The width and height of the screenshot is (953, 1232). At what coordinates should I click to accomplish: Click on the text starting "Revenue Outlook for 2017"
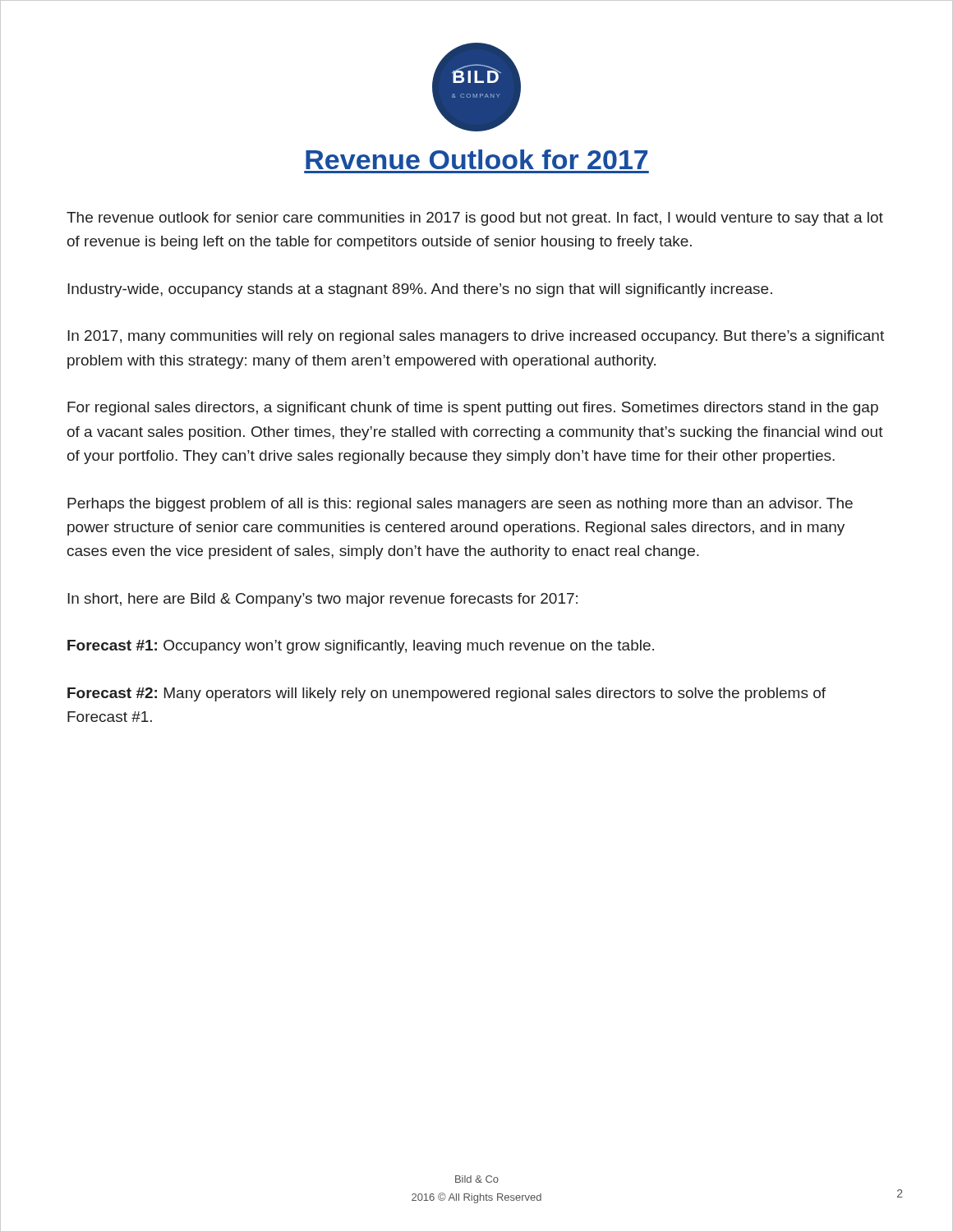[476, 159]
